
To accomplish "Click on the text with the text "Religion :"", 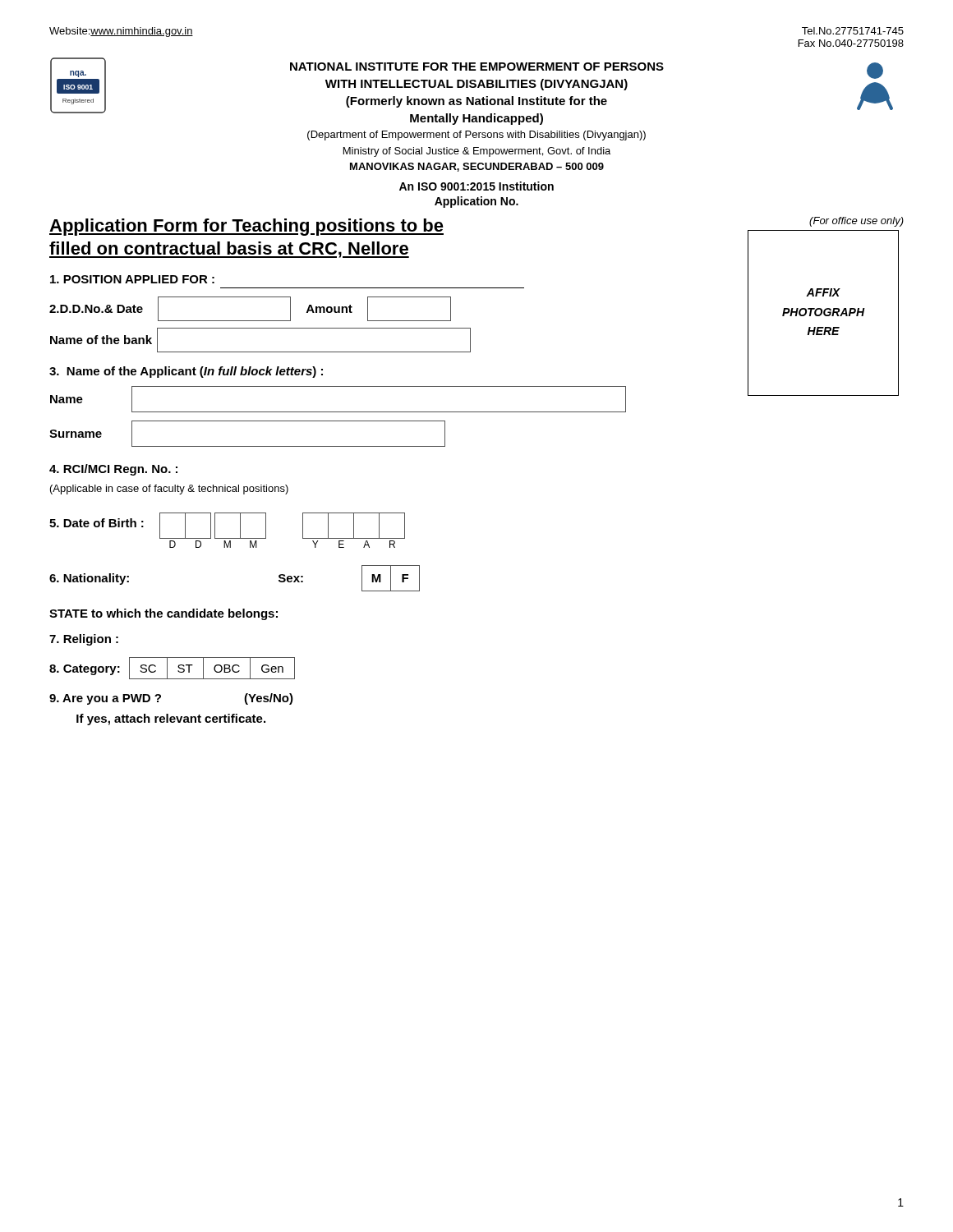I will point(84,638).
